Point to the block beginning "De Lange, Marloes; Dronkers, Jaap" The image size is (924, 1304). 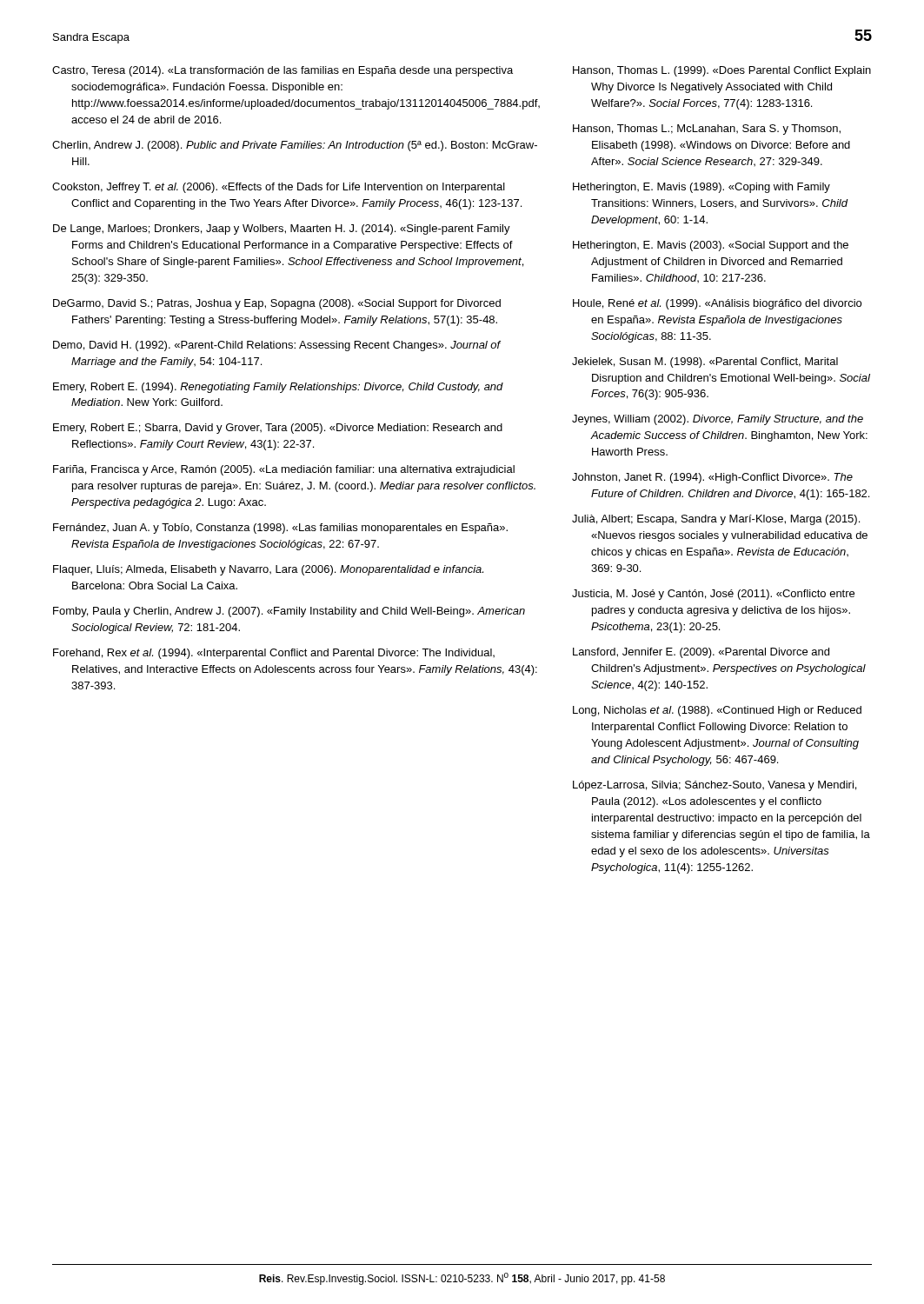tap(288, 253)
